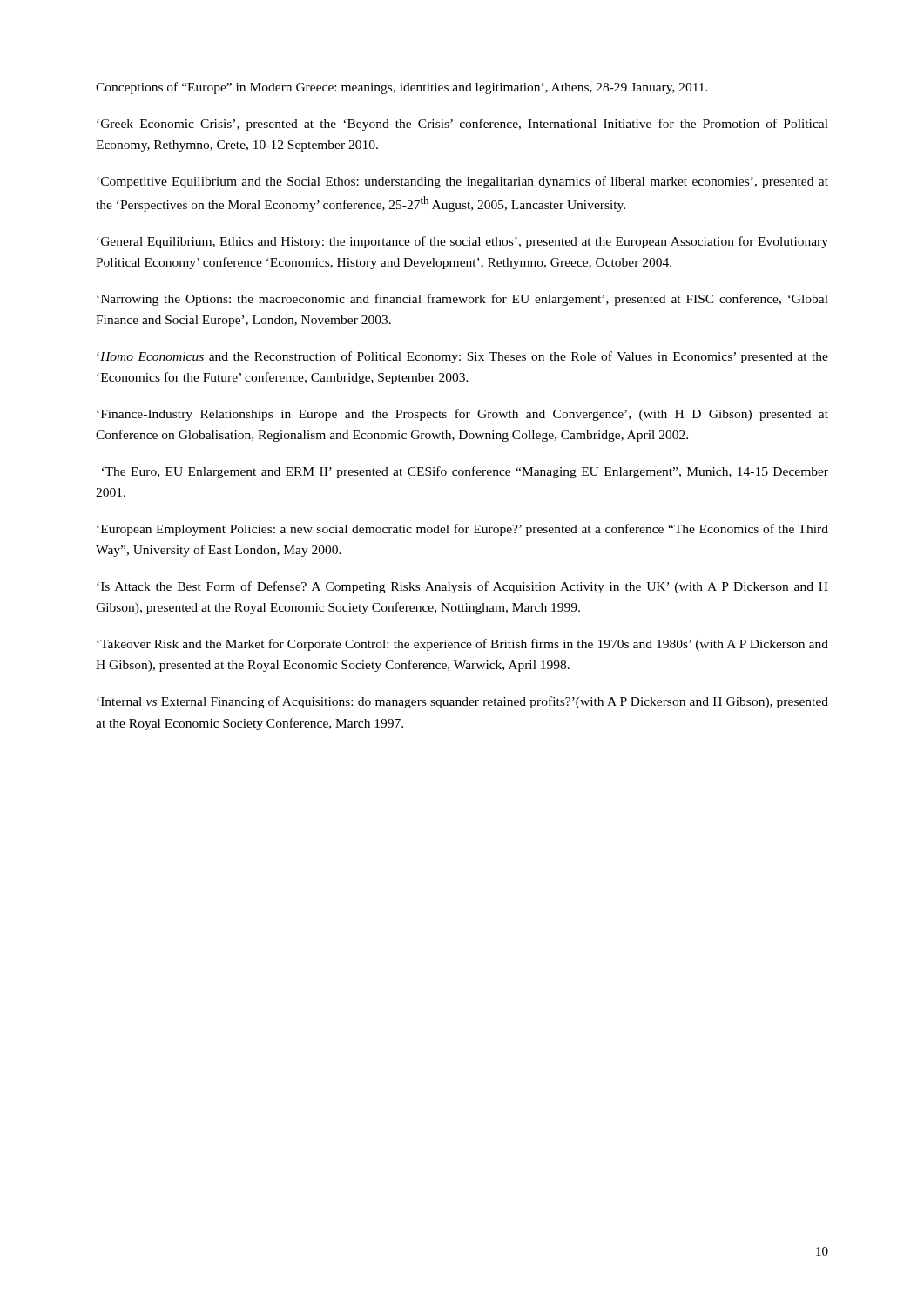Where is the passage that starts "‘The Euro, EU Enlargement and ERM"?
The width and height of the screenshot is (924, 1307).
click(462, 482)
